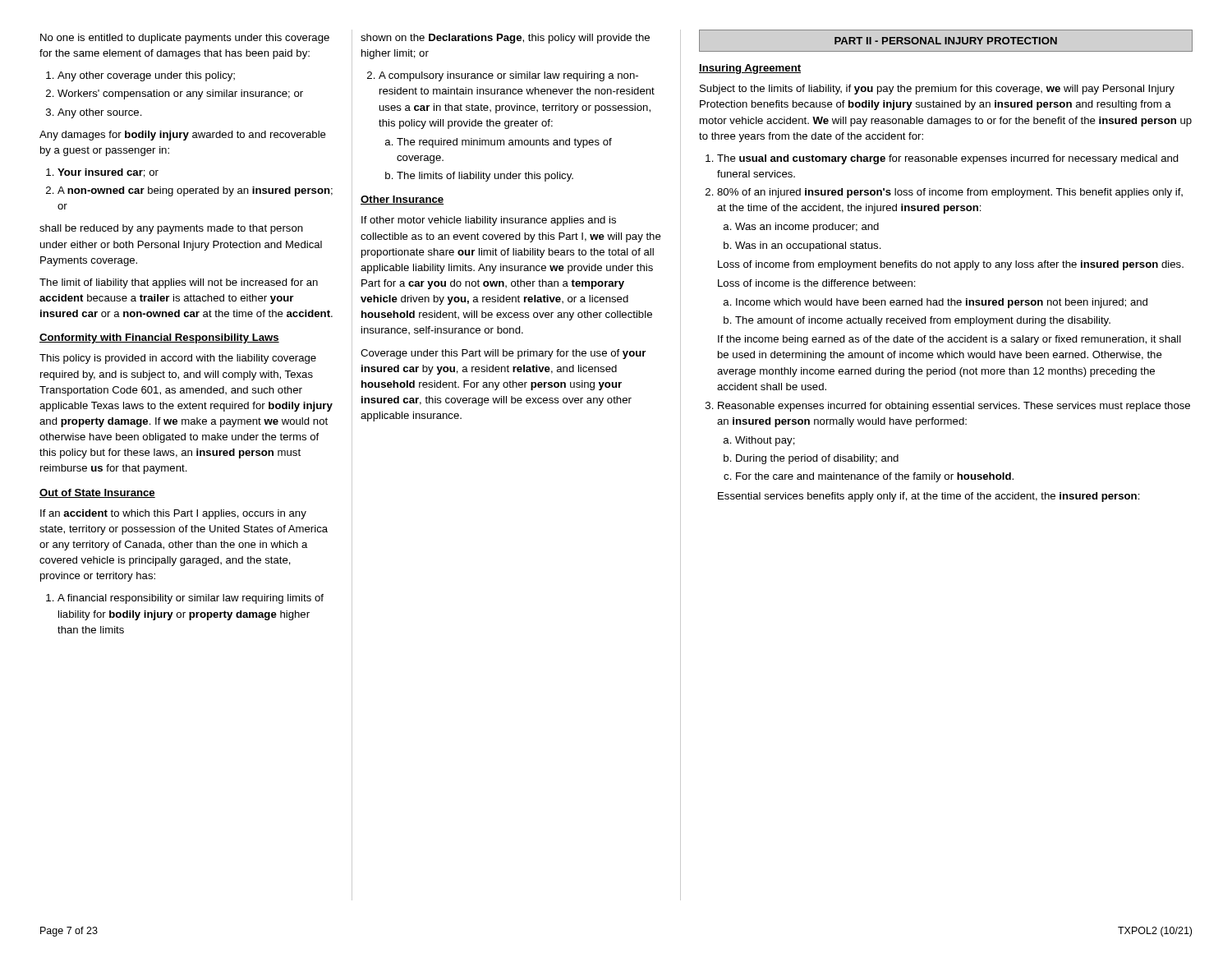Click on the section header containing "Conformity with Financial Responsibility Laws"
1232x953 pixels.
[x=186, y=338]
